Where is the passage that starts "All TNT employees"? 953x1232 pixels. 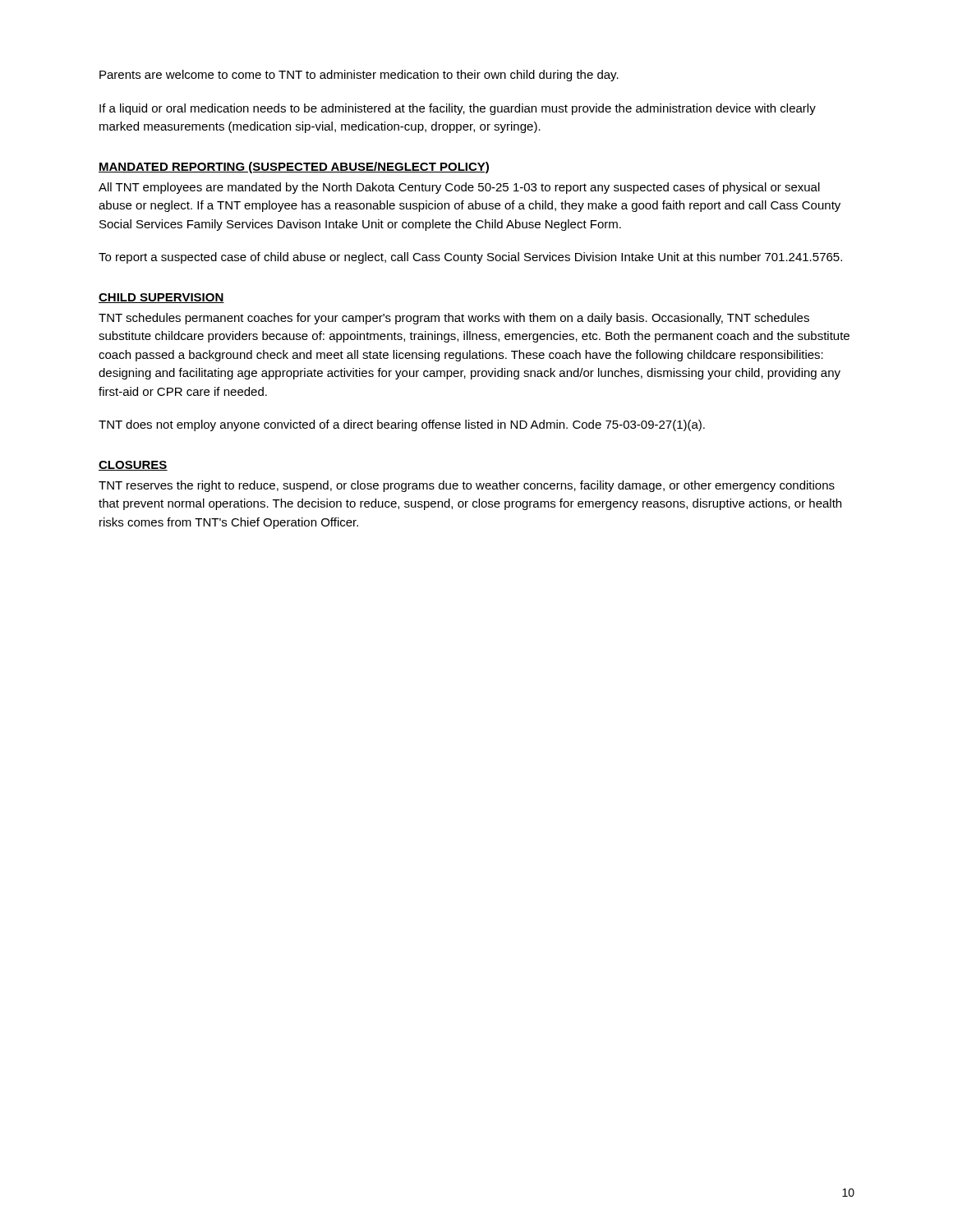(x=470, y=205)
